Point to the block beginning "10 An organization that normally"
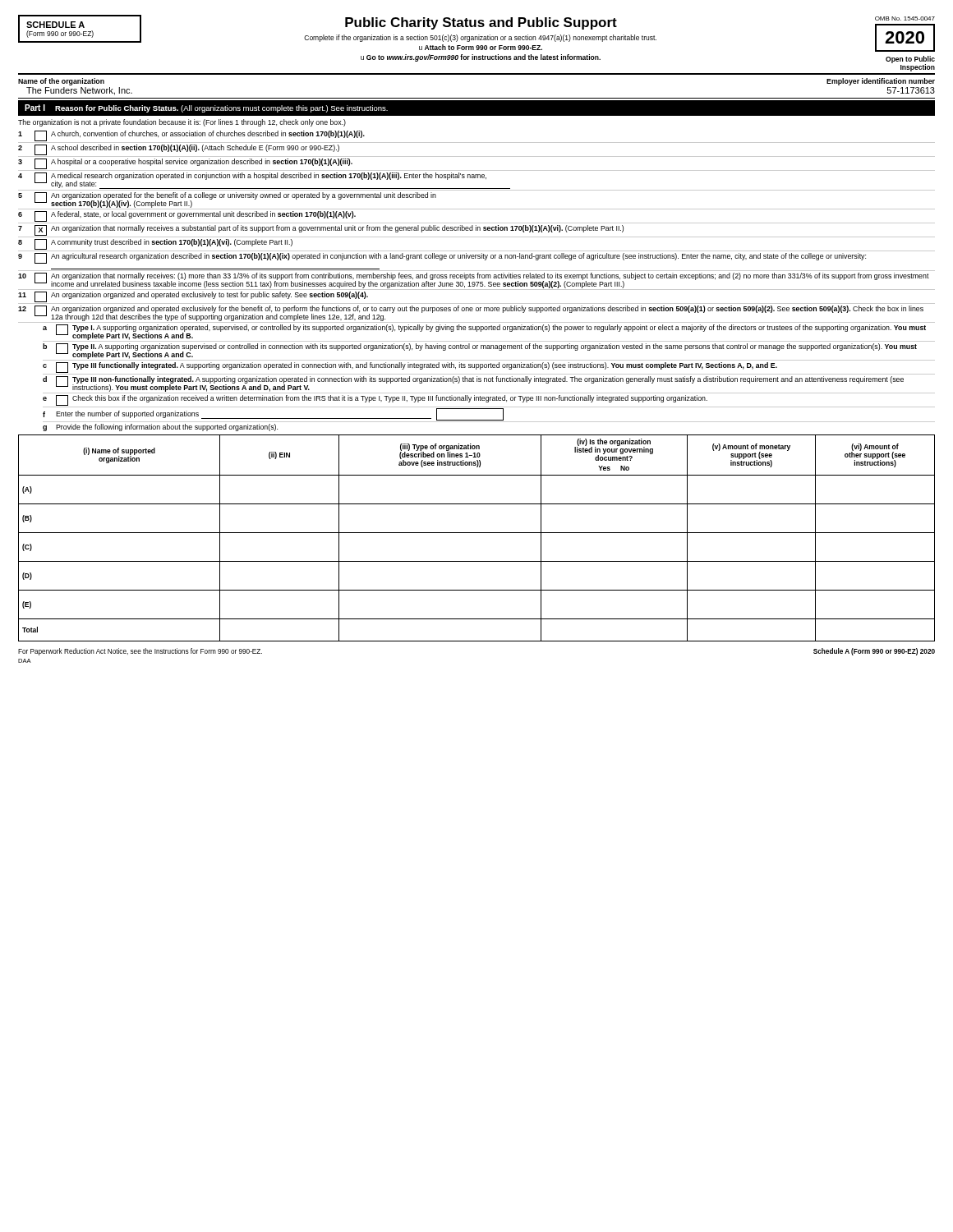 [476, 280]
